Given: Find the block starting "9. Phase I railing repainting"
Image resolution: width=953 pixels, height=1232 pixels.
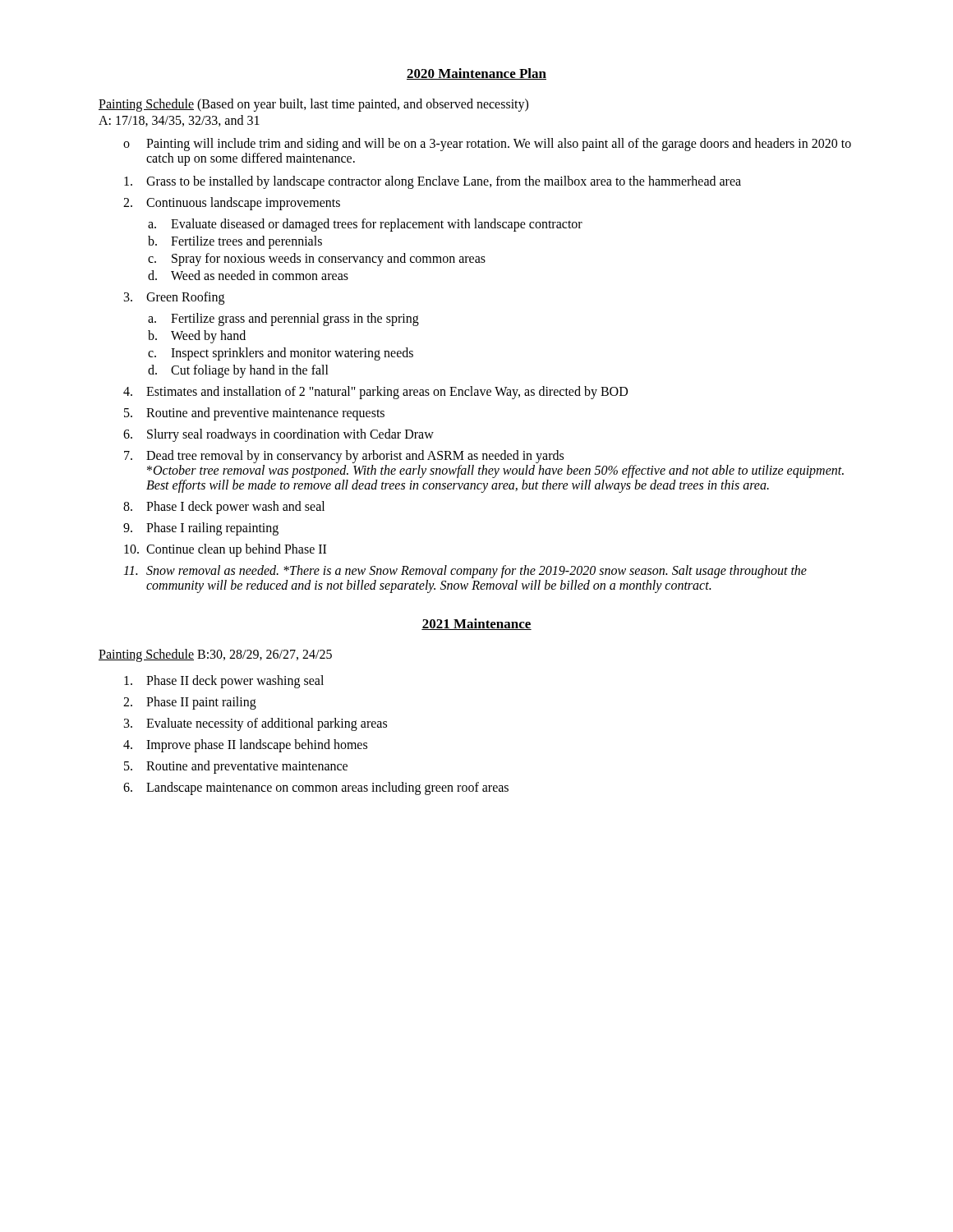Looking at the screenshot, I should (x=201, y=529).
